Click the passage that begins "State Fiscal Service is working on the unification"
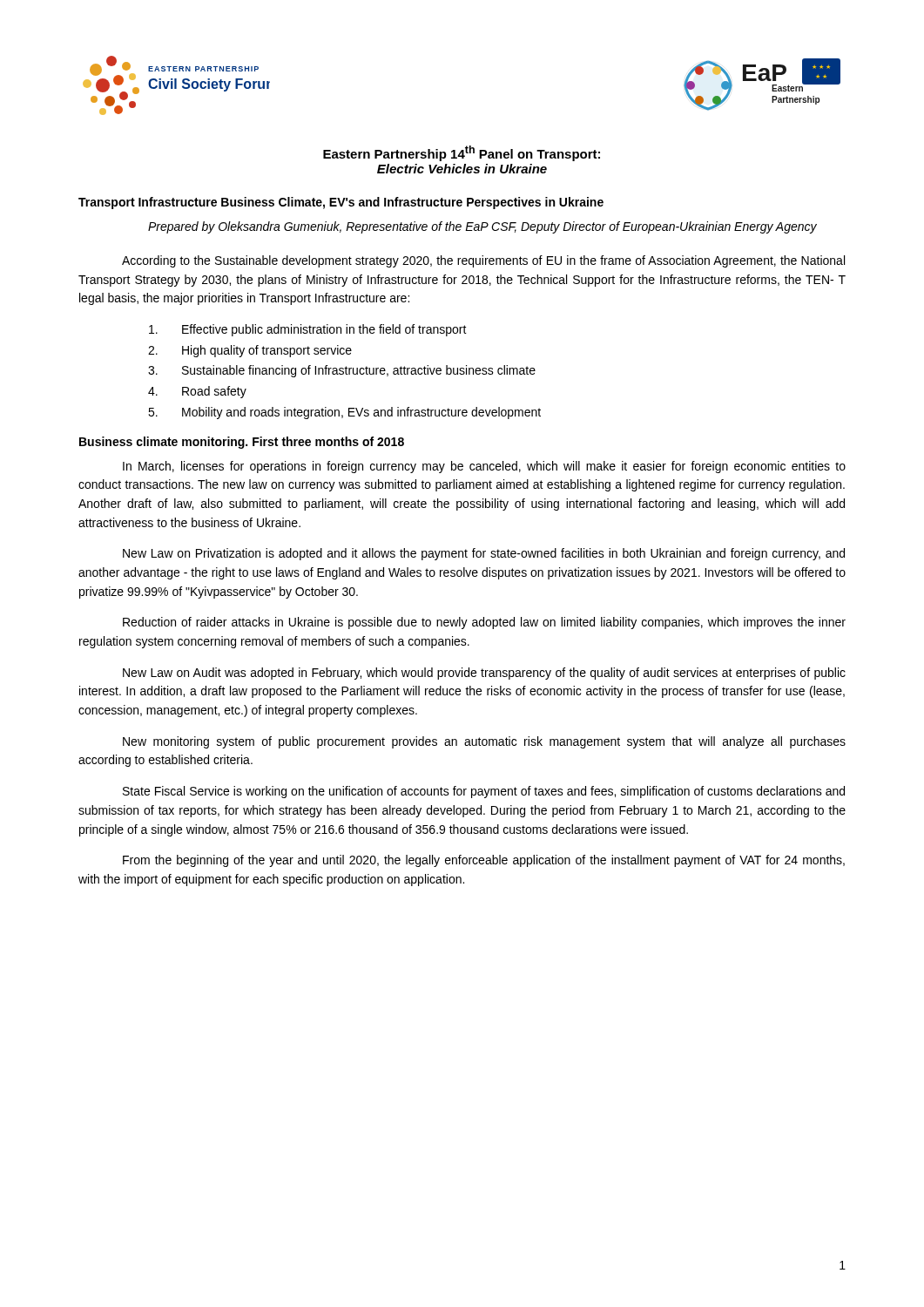 [462, 810]
